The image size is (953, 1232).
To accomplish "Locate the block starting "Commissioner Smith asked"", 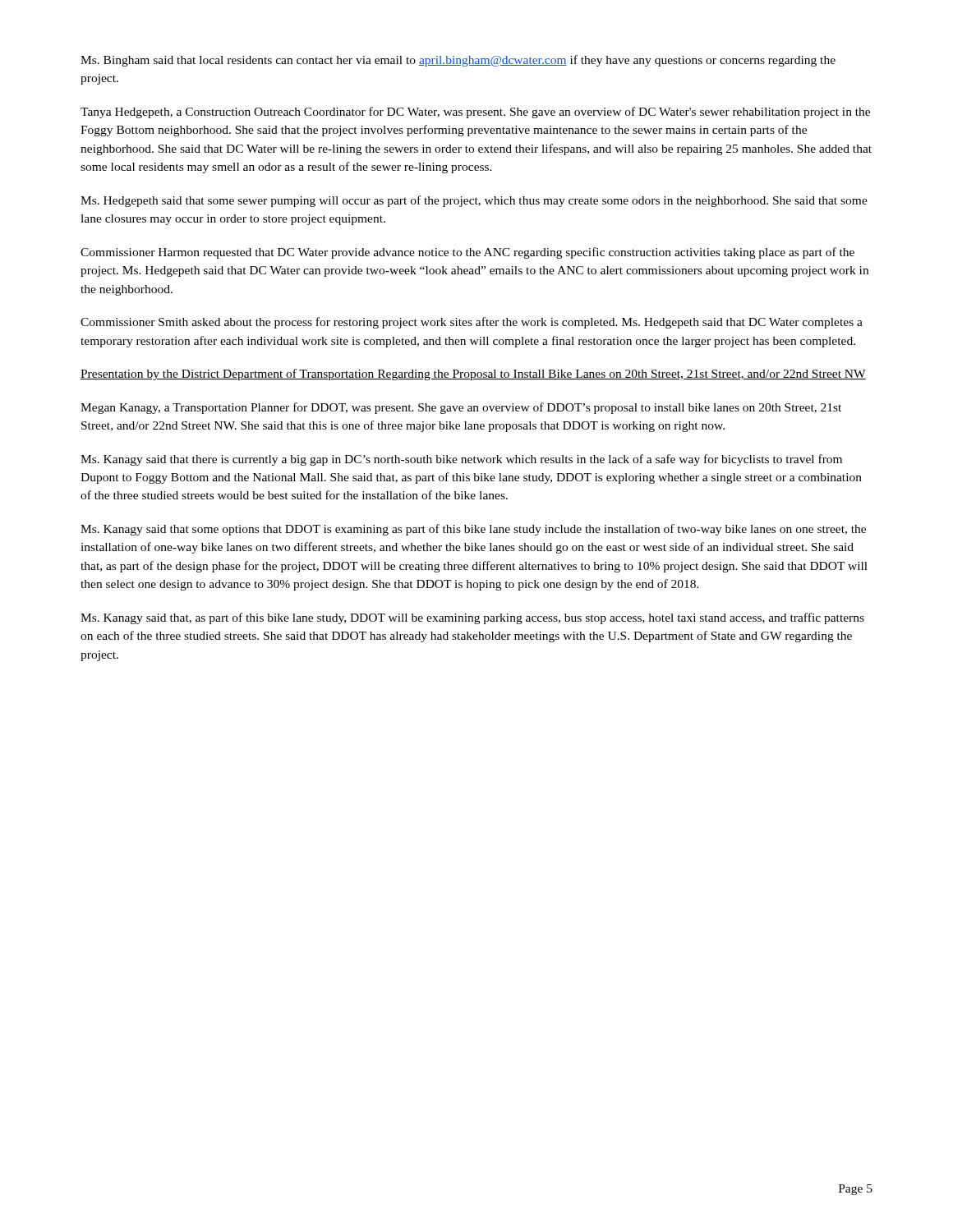I will (x=472, y=331).
